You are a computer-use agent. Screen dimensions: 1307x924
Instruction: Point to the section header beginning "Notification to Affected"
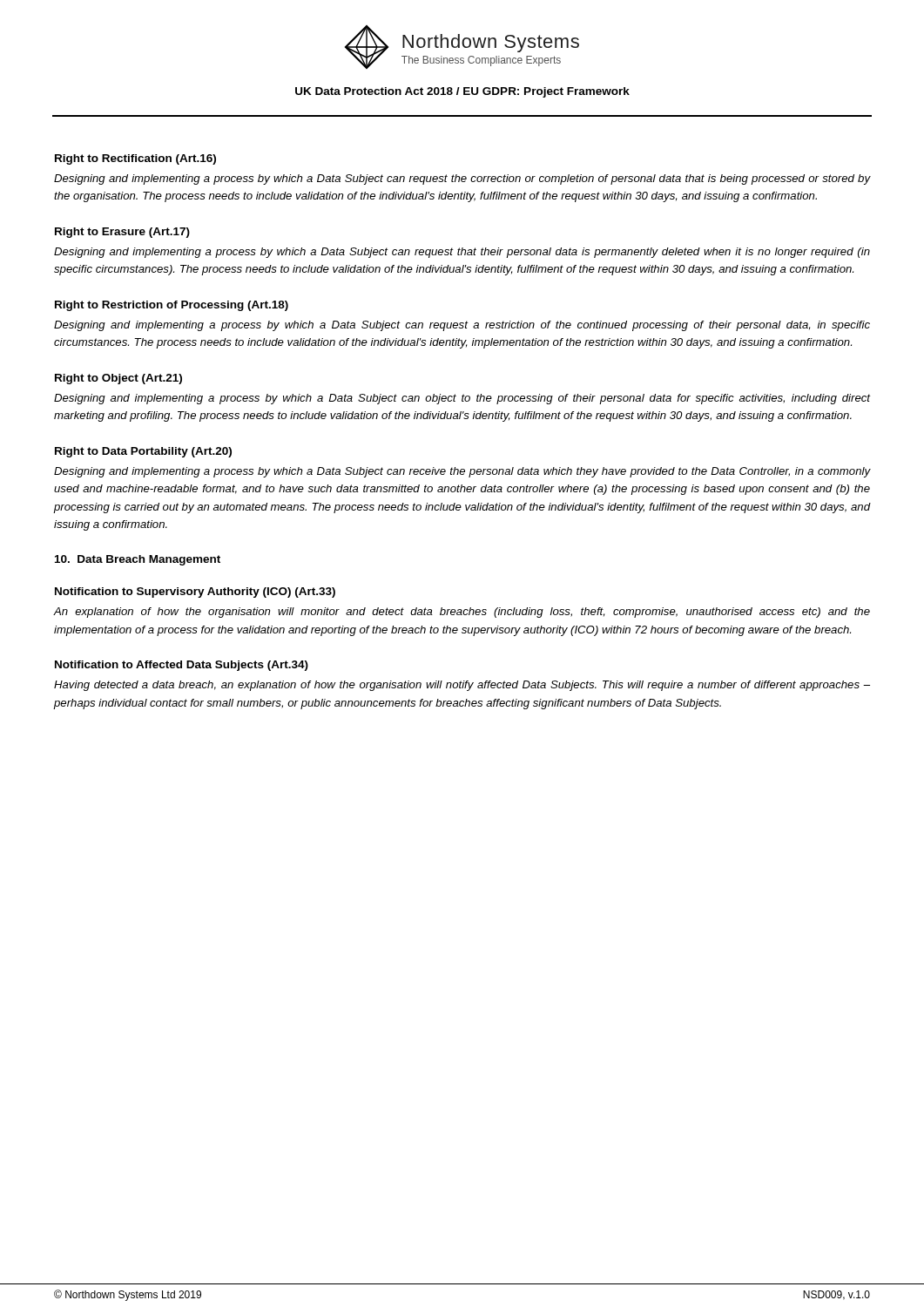click(x=181, y=665)
